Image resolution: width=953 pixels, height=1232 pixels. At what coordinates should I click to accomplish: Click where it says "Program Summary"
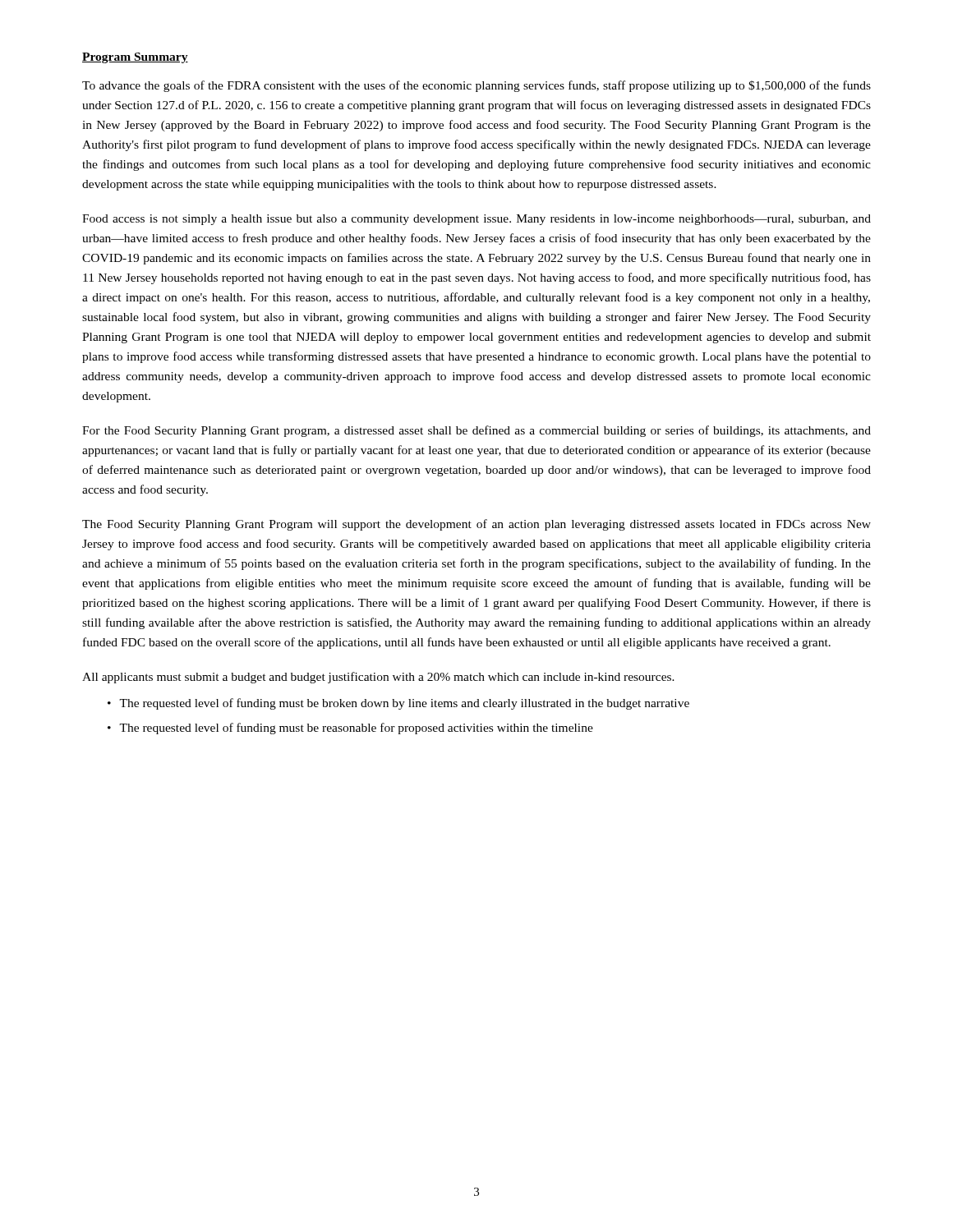click(x=135, y=56)
